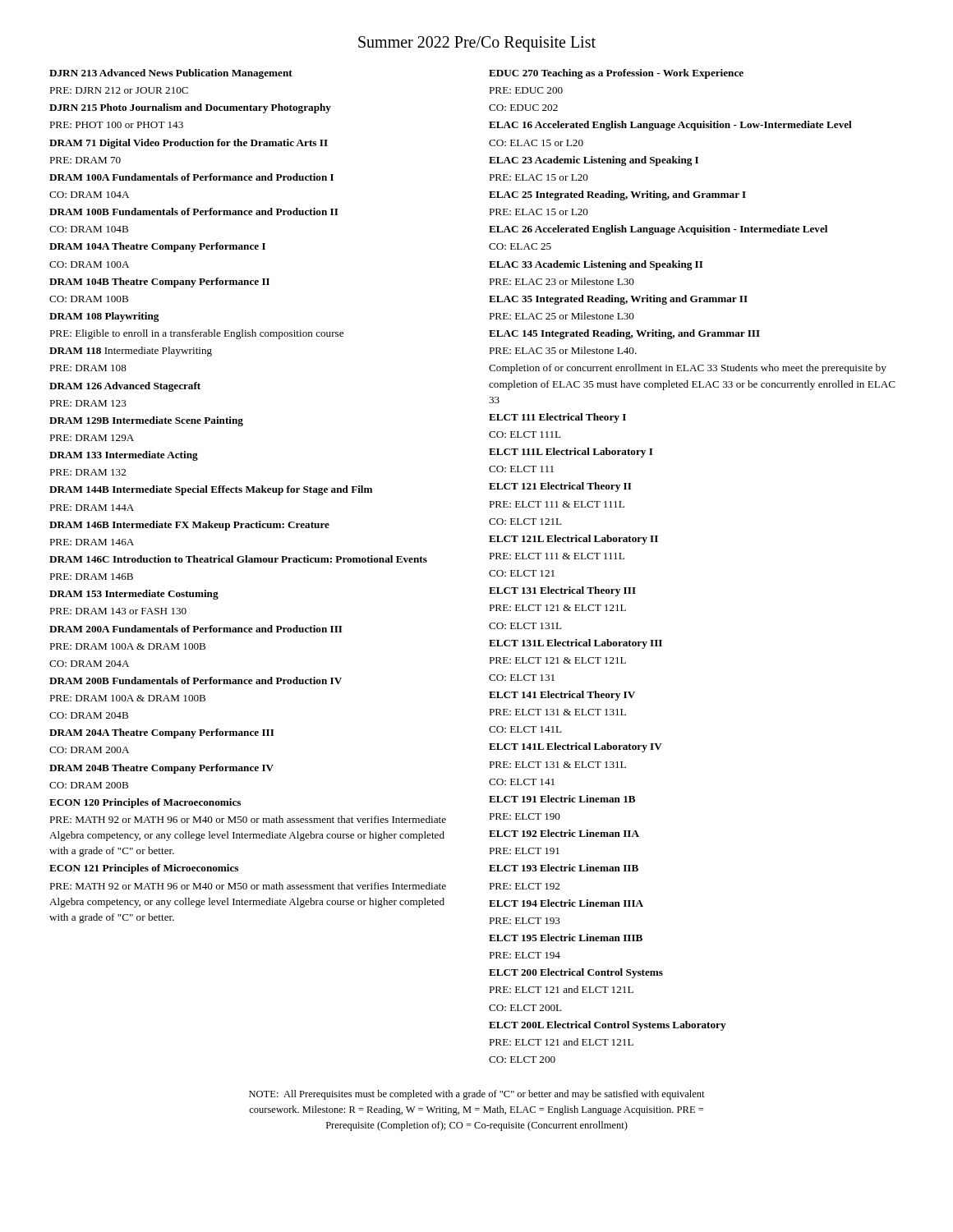Find the block on this page that starts "NOTE: All Prerequisites must be completed"

(476, 1110)
